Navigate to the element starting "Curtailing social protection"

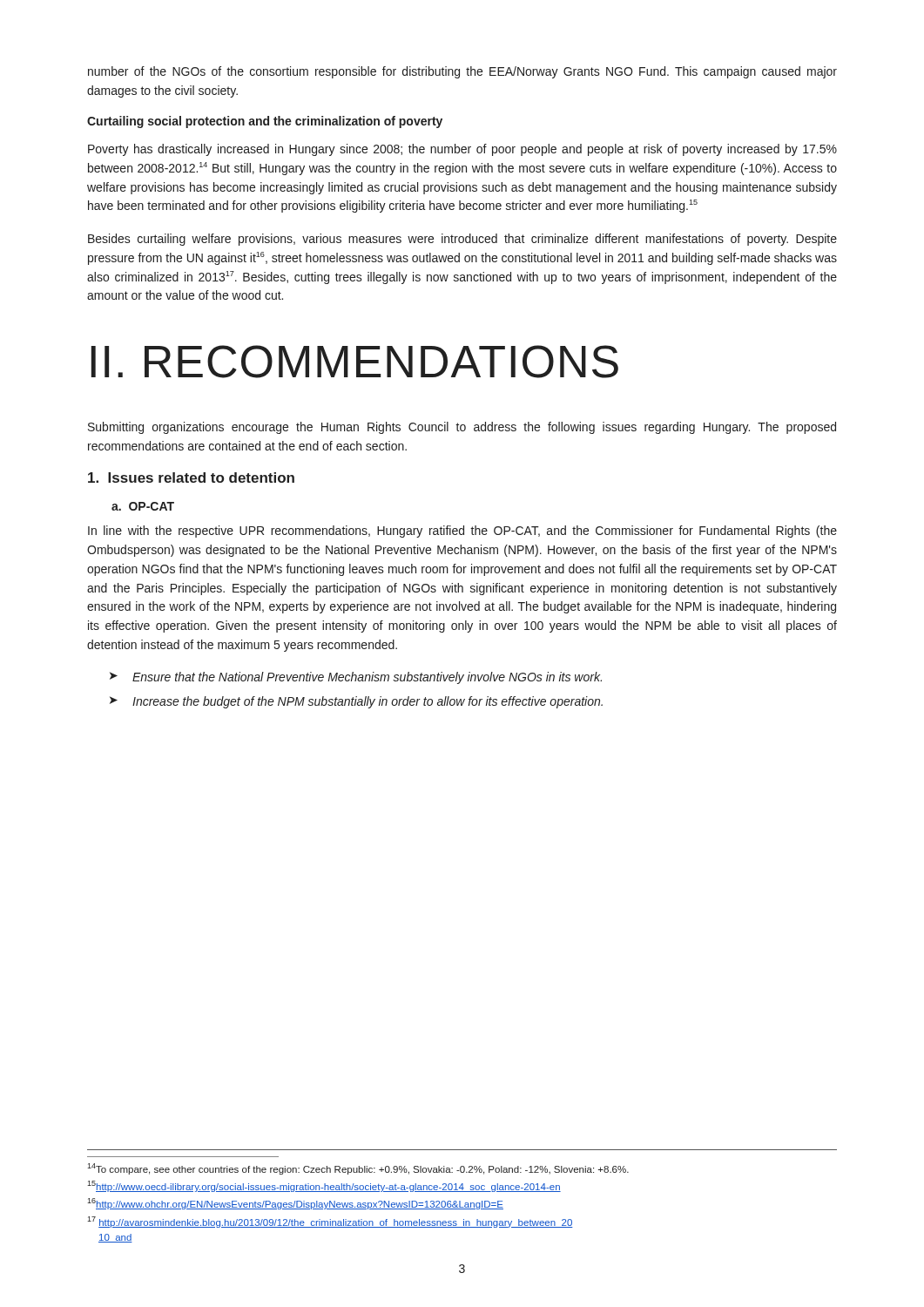click(265, 121)
